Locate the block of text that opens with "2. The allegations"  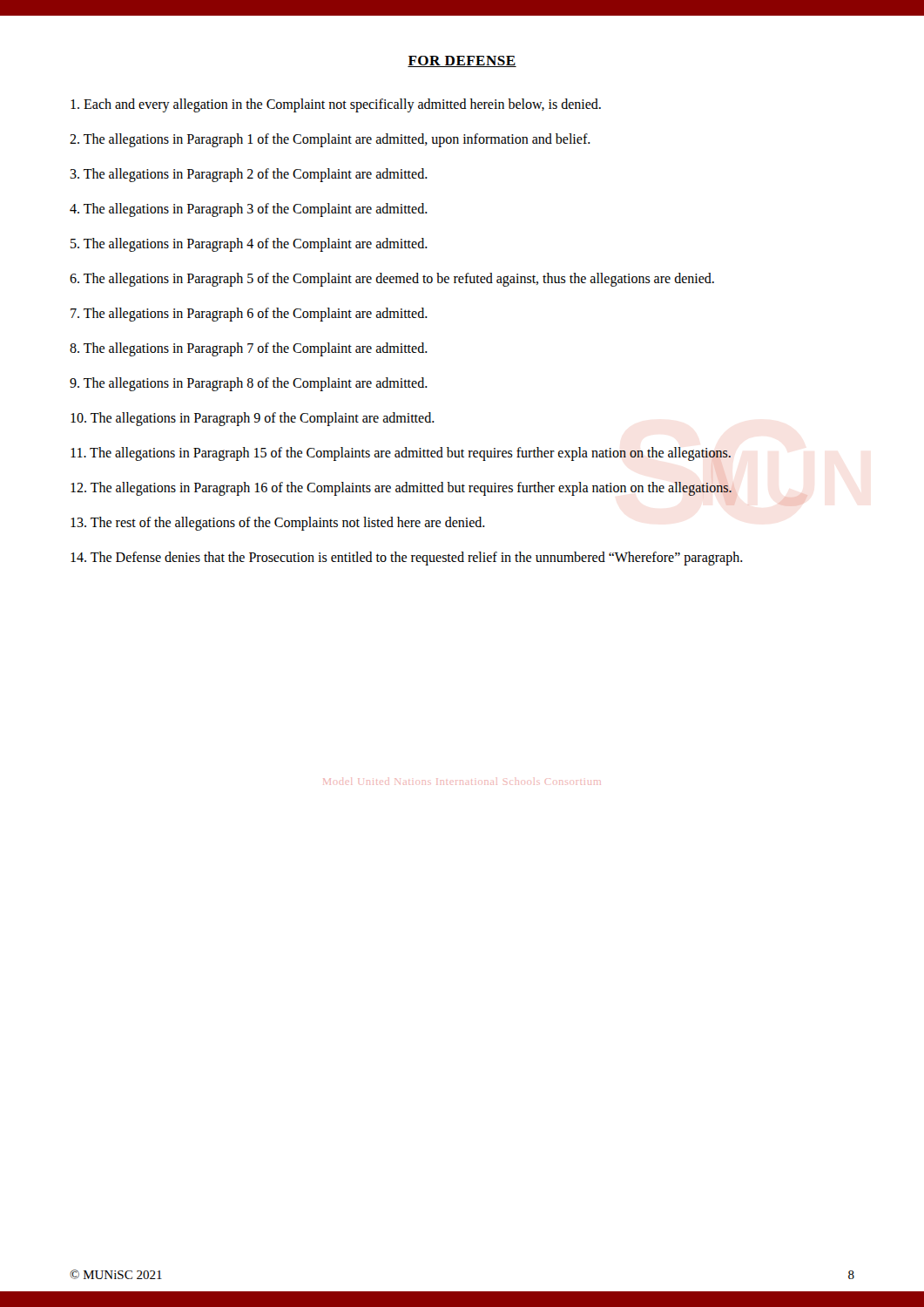pos(330,139)
